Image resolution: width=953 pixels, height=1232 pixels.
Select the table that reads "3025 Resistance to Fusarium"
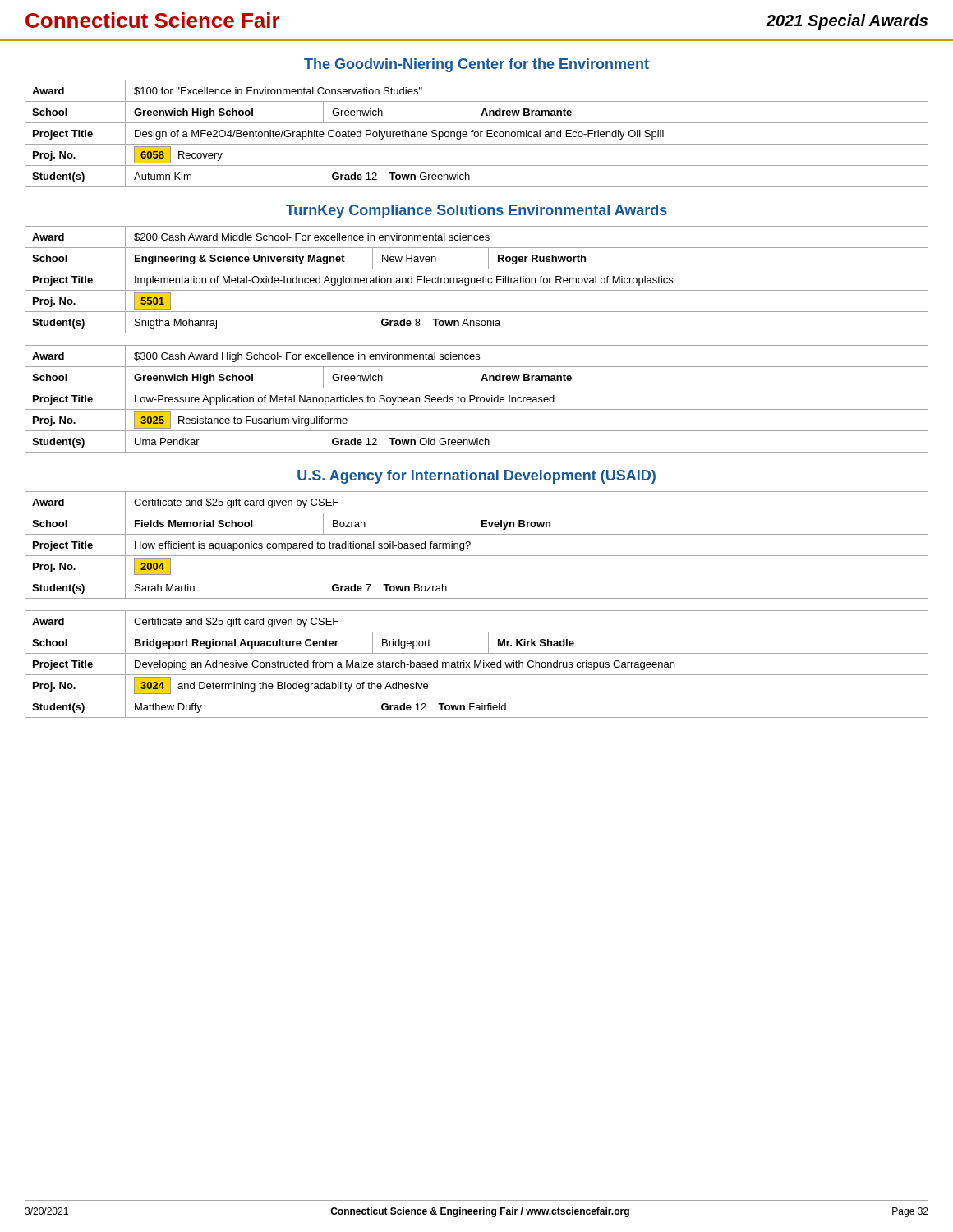pos(476,399)
